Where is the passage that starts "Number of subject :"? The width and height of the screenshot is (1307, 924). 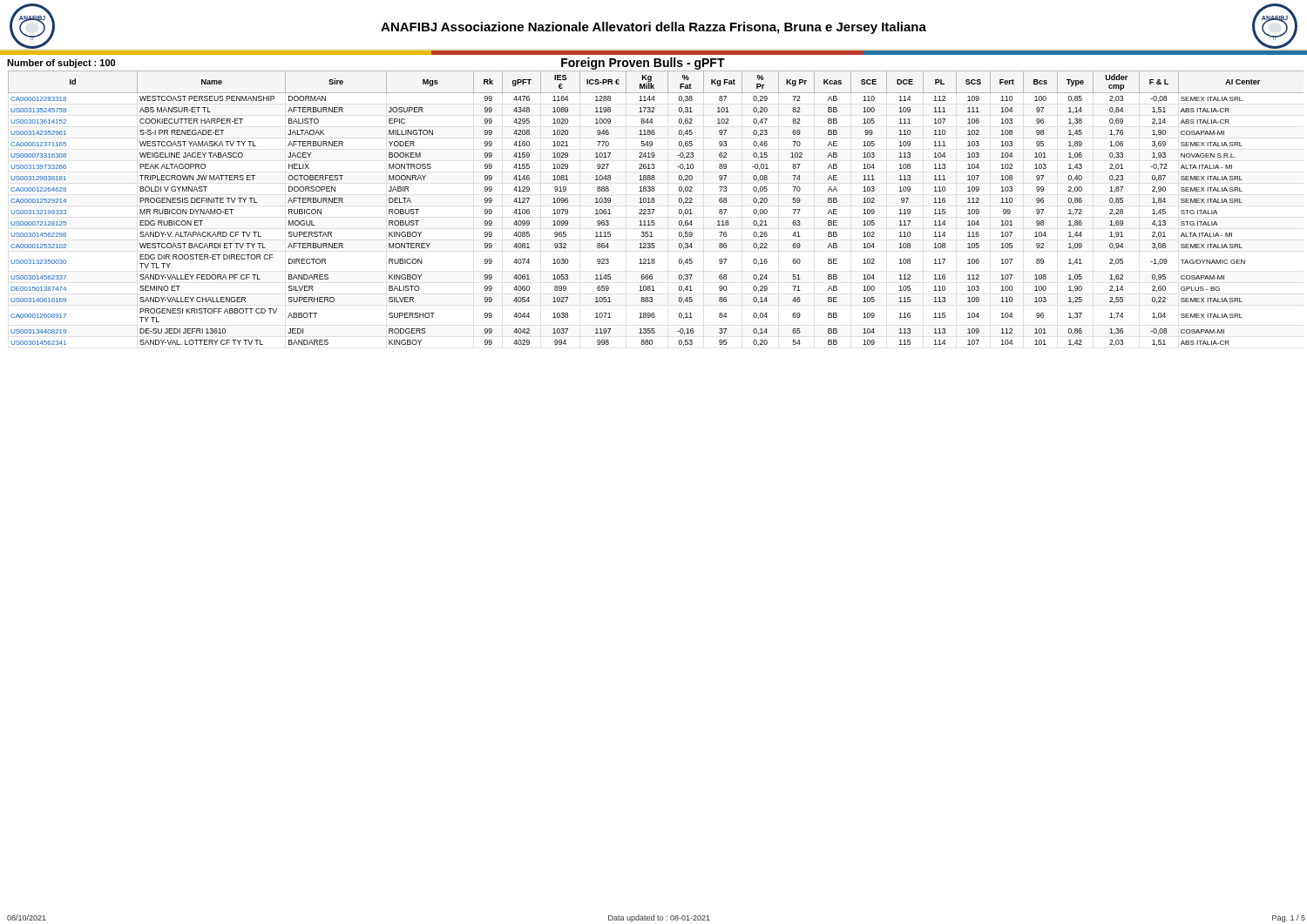point(366,63)
